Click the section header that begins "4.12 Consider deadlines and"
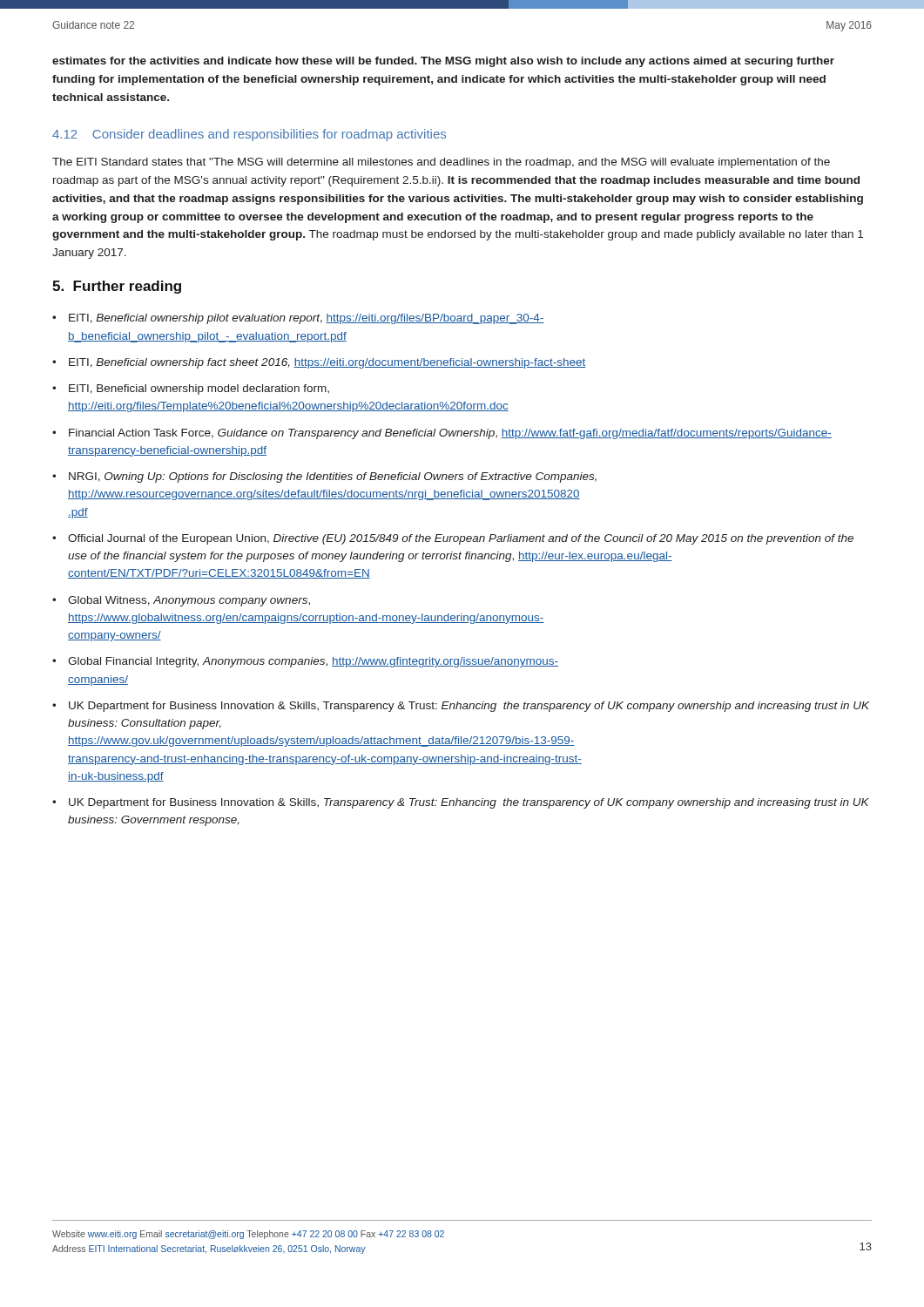This screenshot has width=924, height=1307. 249,134
